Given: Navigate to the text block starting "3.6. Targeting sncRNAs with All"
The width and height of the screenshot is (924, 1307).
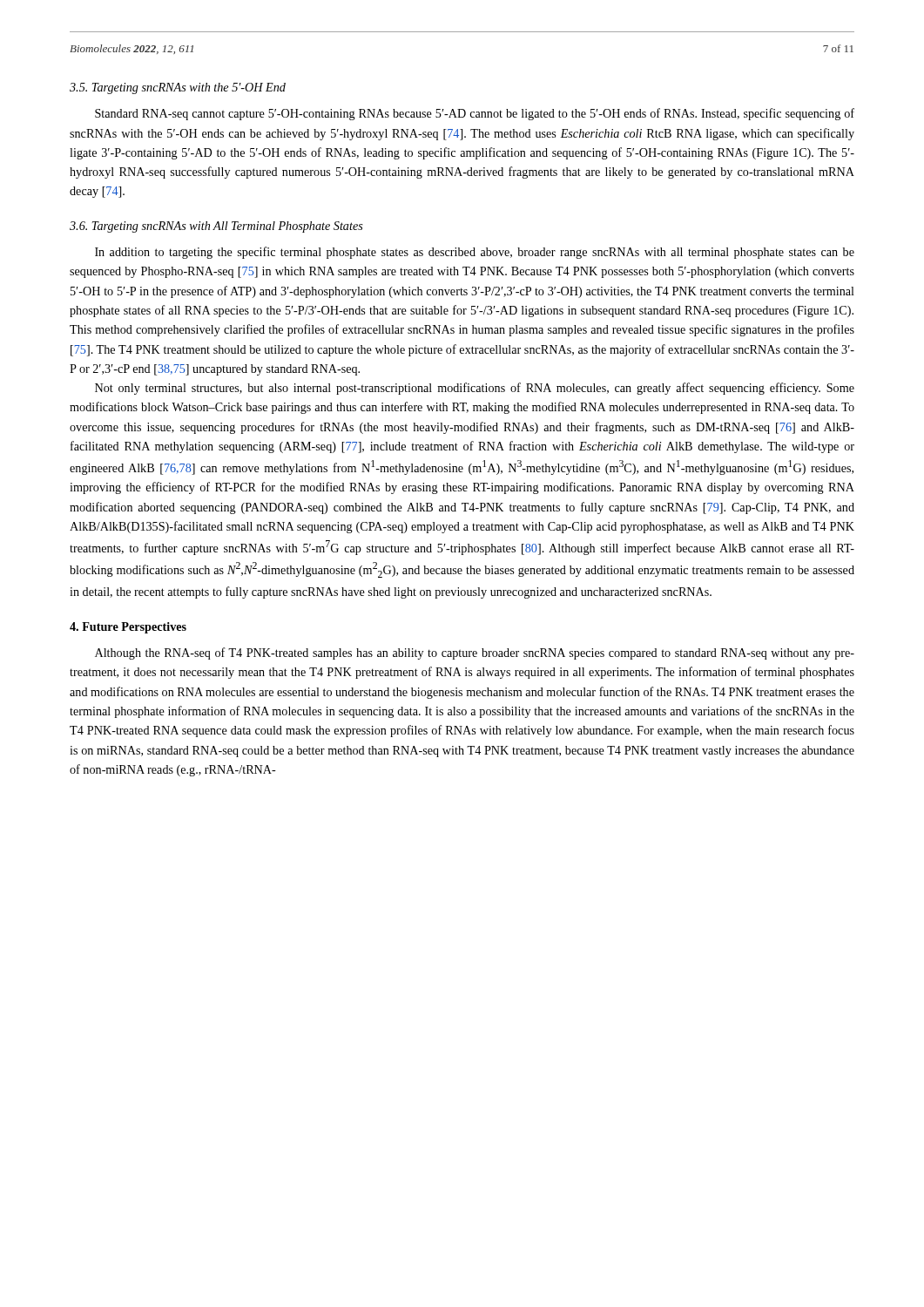Looking at the screenshot, I should pyautogui.click(x=216, y=226).
